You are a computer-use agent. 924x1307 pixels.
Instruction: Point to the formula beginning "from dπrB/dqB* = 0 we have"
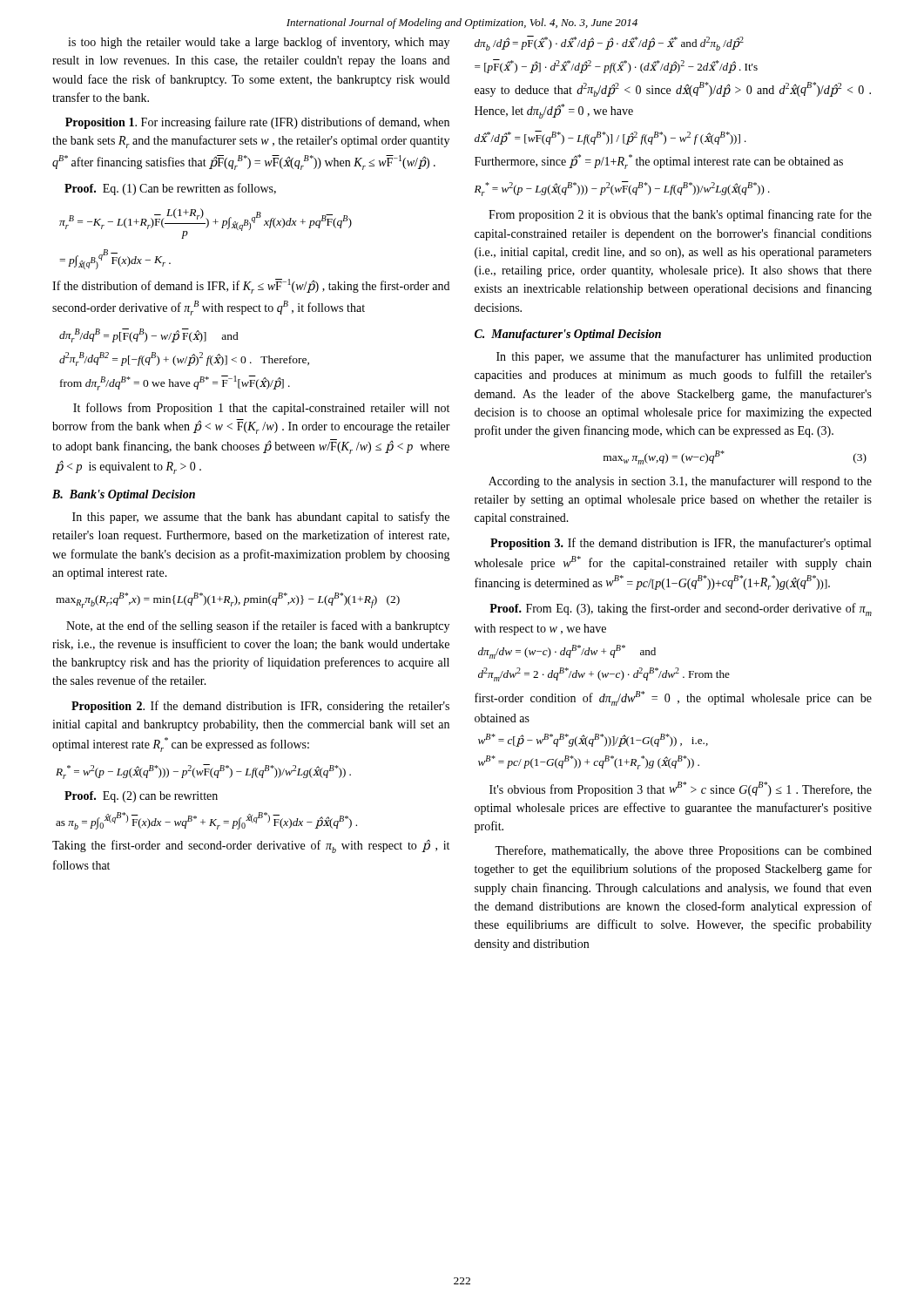[x=175, y=383]
